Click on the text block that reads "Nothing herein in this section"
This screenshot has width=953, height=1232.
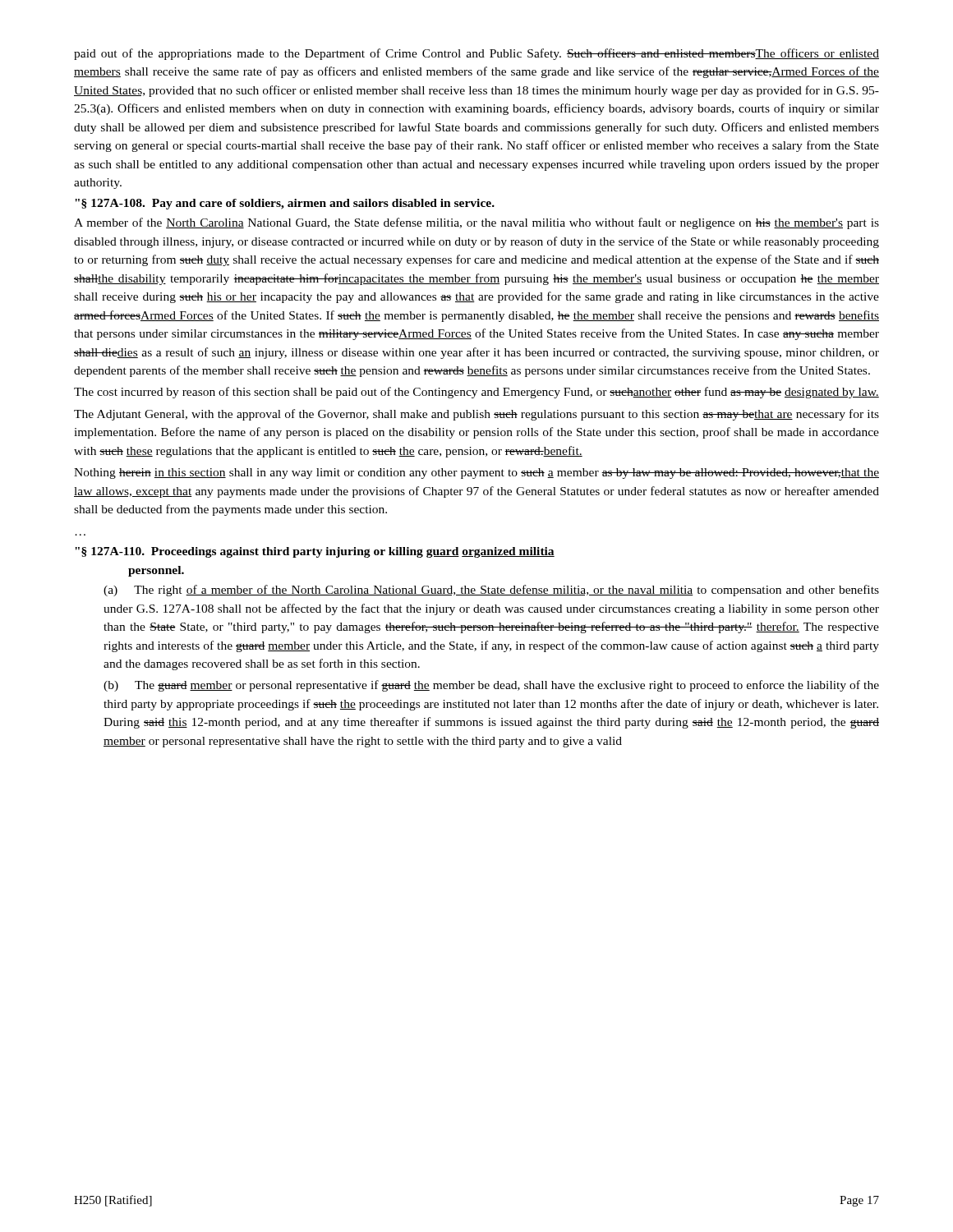[x=476, y=491]
